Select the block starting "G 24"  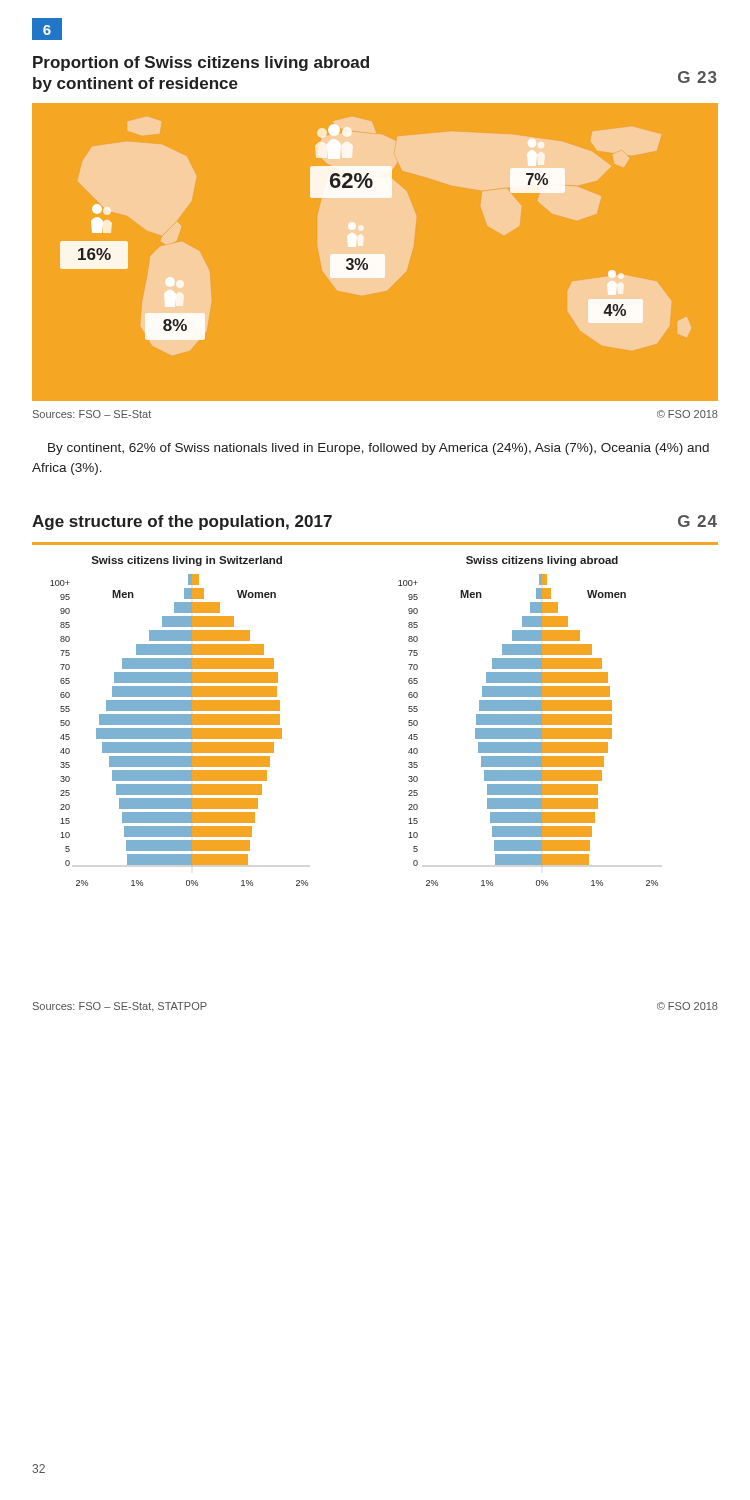click(698, 521)
